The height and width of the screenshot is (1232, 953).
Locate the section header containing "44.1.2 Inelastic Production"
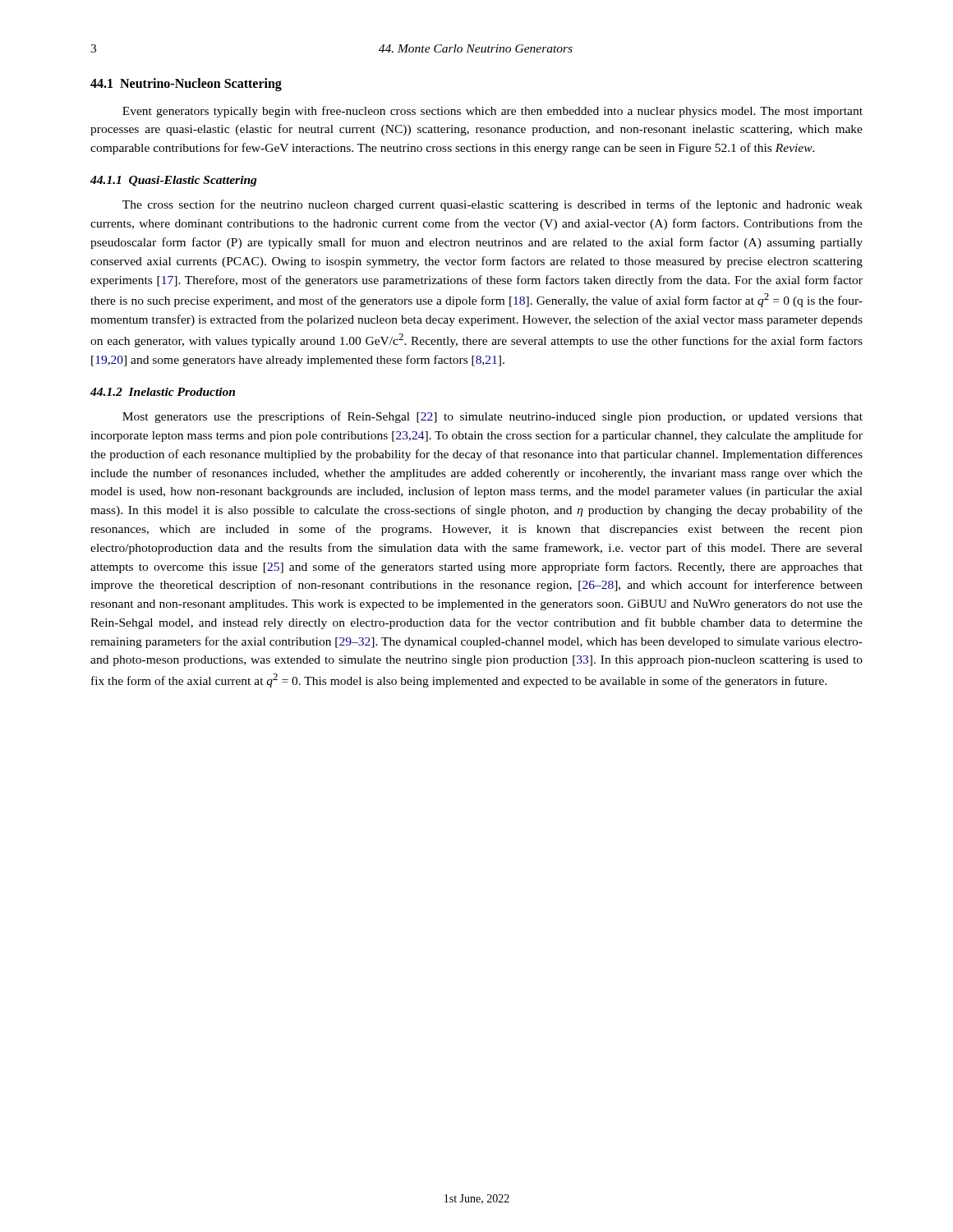pyautogui.click(x=163, y=391)
